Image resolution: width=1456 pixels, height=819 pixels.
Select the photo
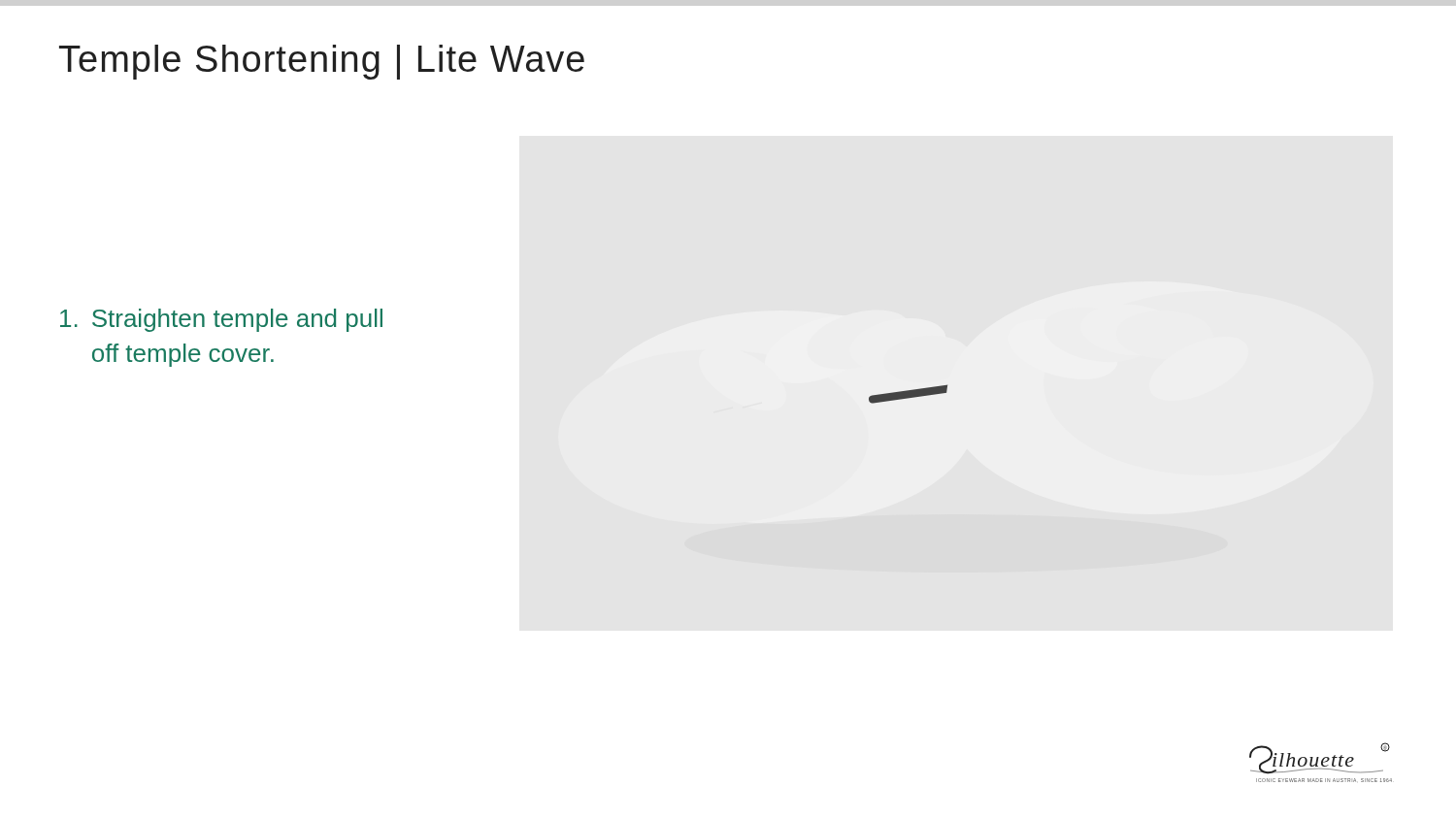(x=956, y=383)
